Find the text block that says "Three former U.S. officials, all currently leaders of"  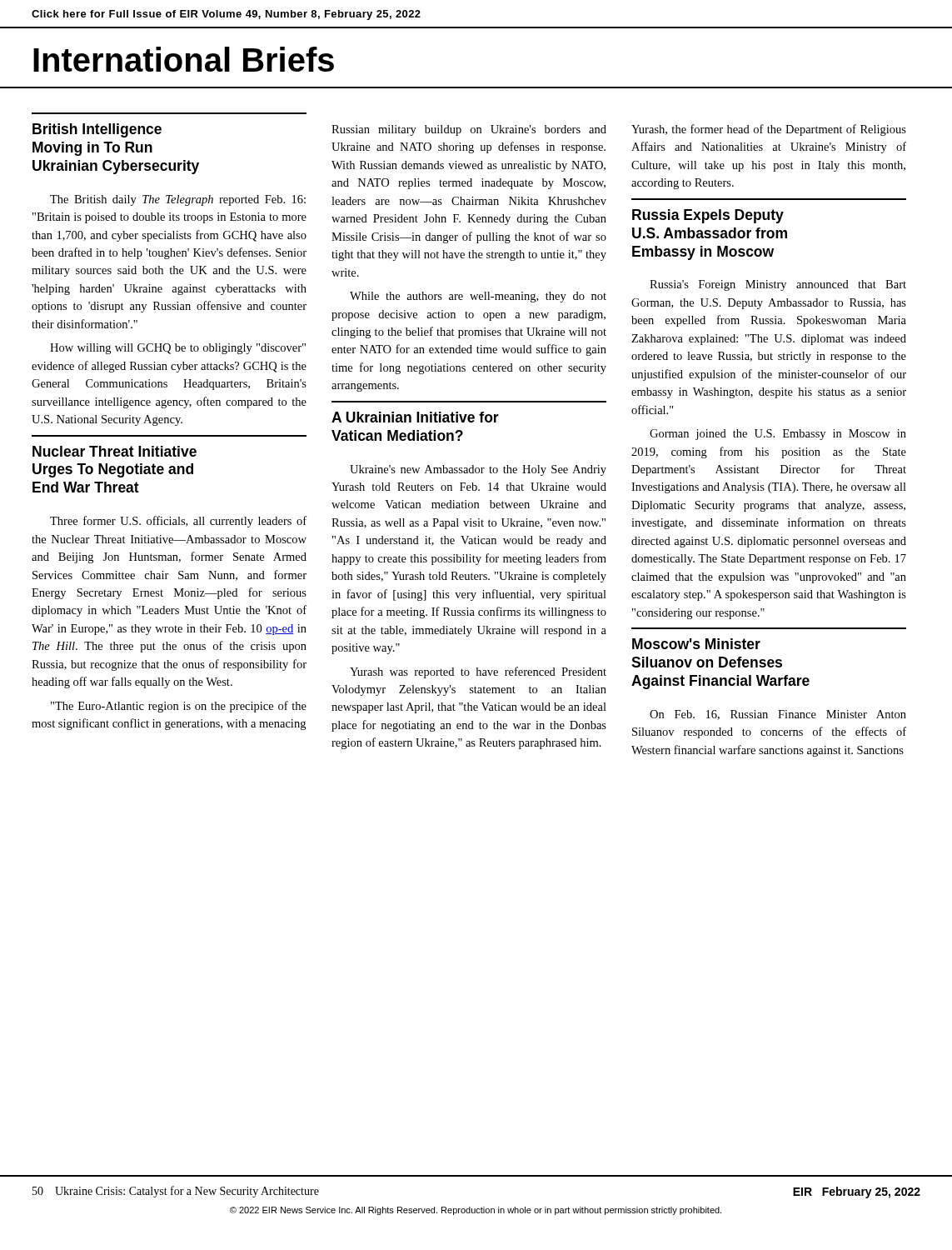[169, 623]
